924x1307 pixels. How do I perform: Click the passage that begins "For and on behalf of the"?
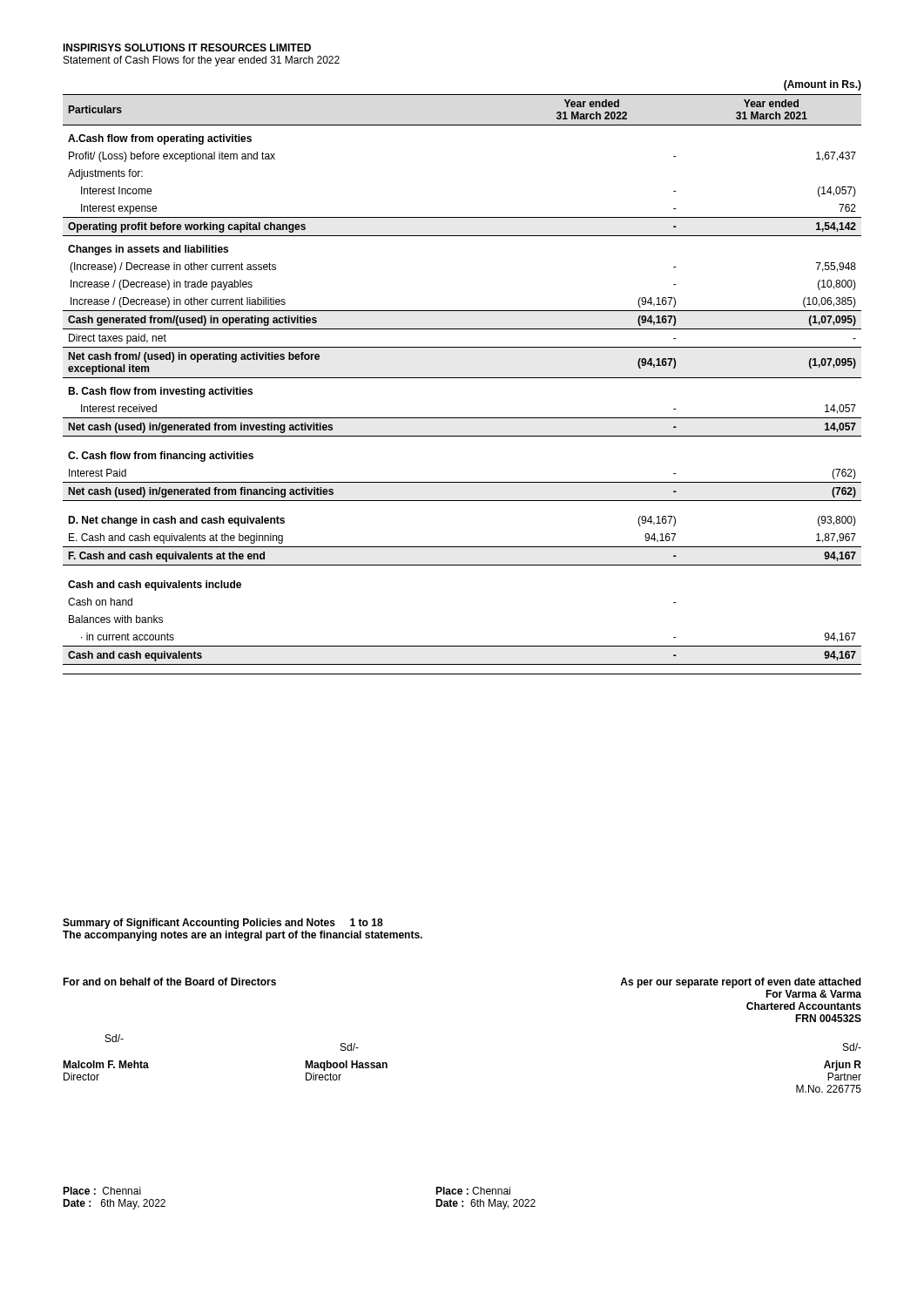[170, 982]
